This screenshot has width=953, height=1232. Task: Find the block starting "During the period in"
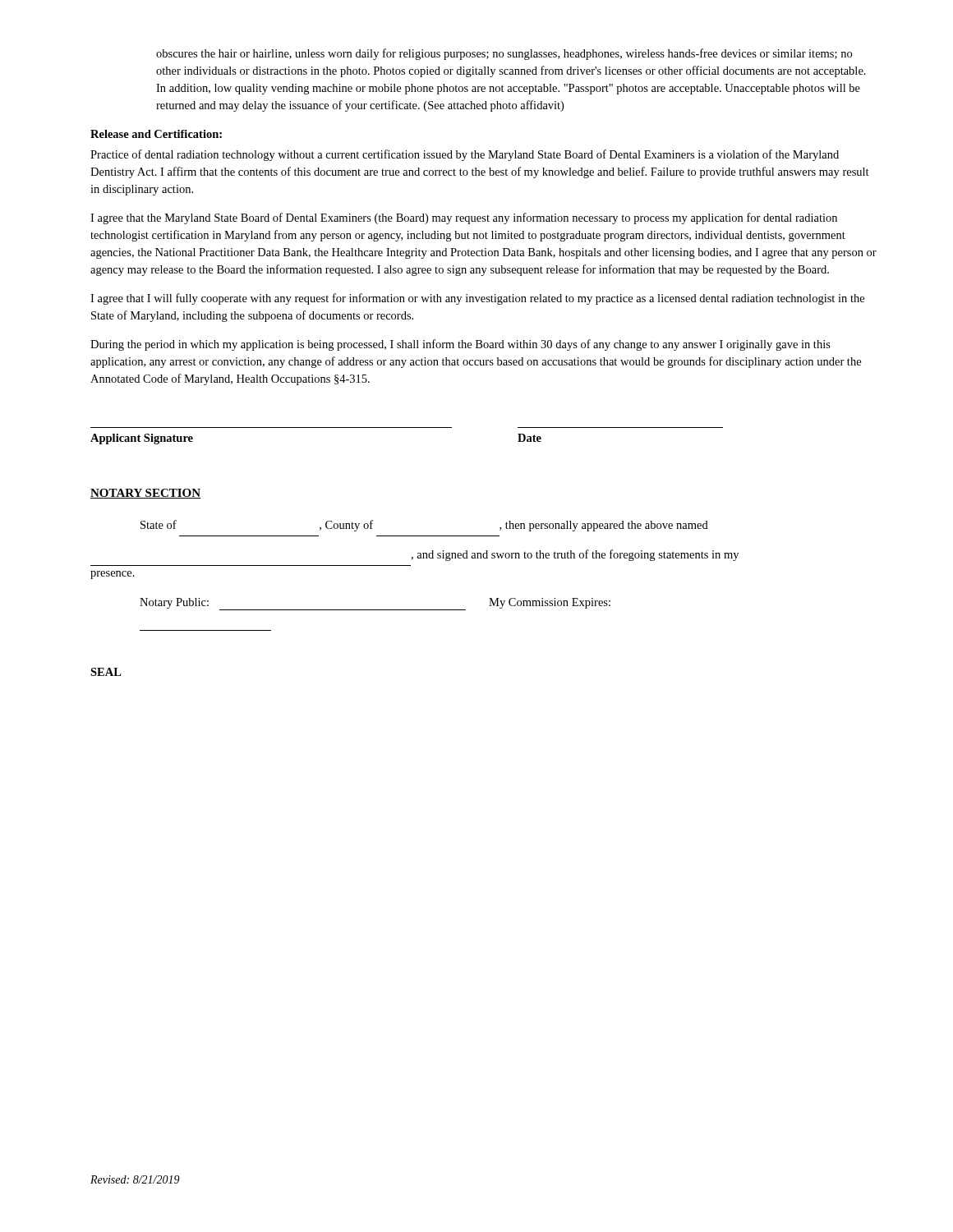click(485, 362)
